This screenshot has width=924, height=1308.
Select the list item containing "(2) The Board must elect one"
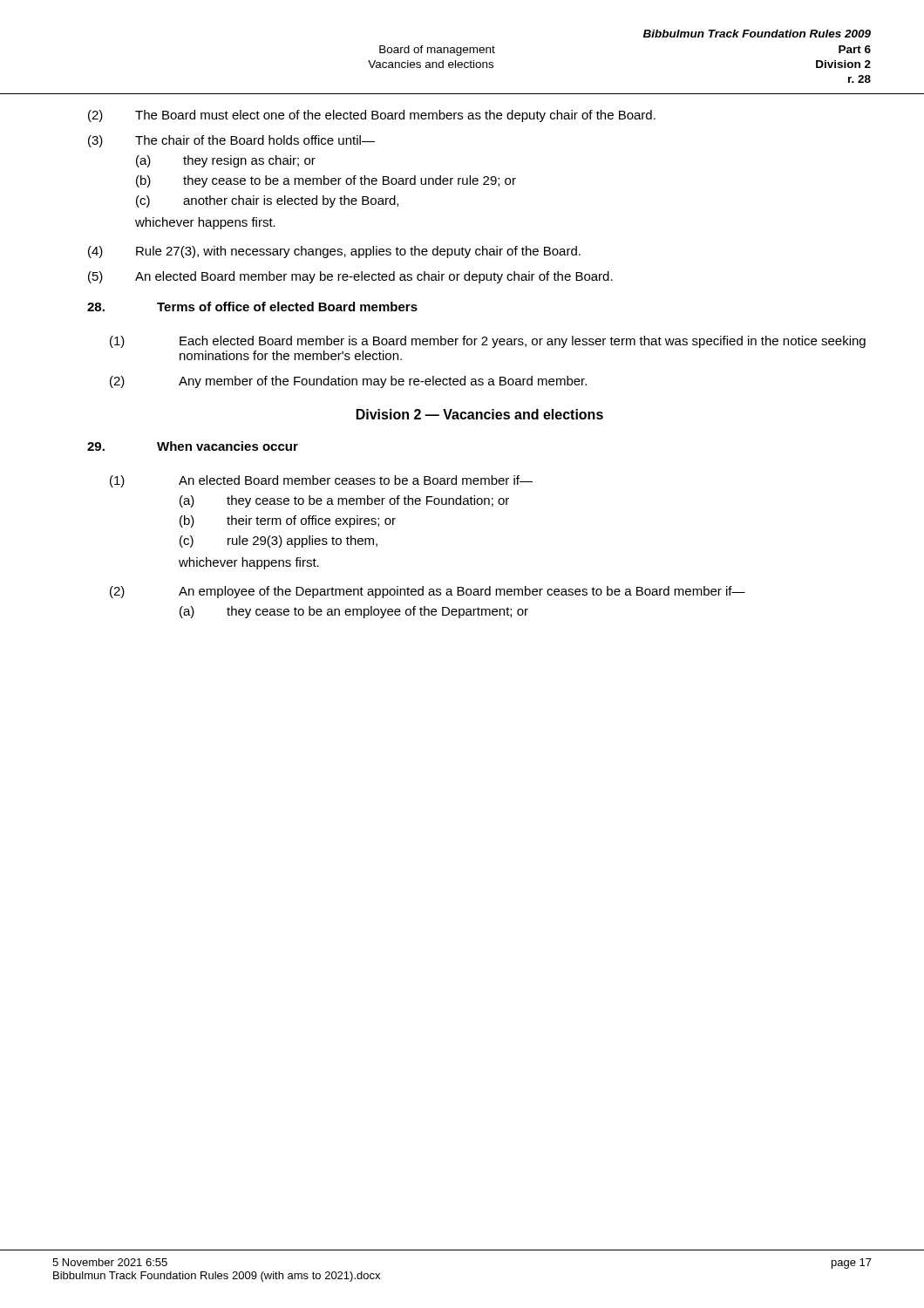point(479,115)
